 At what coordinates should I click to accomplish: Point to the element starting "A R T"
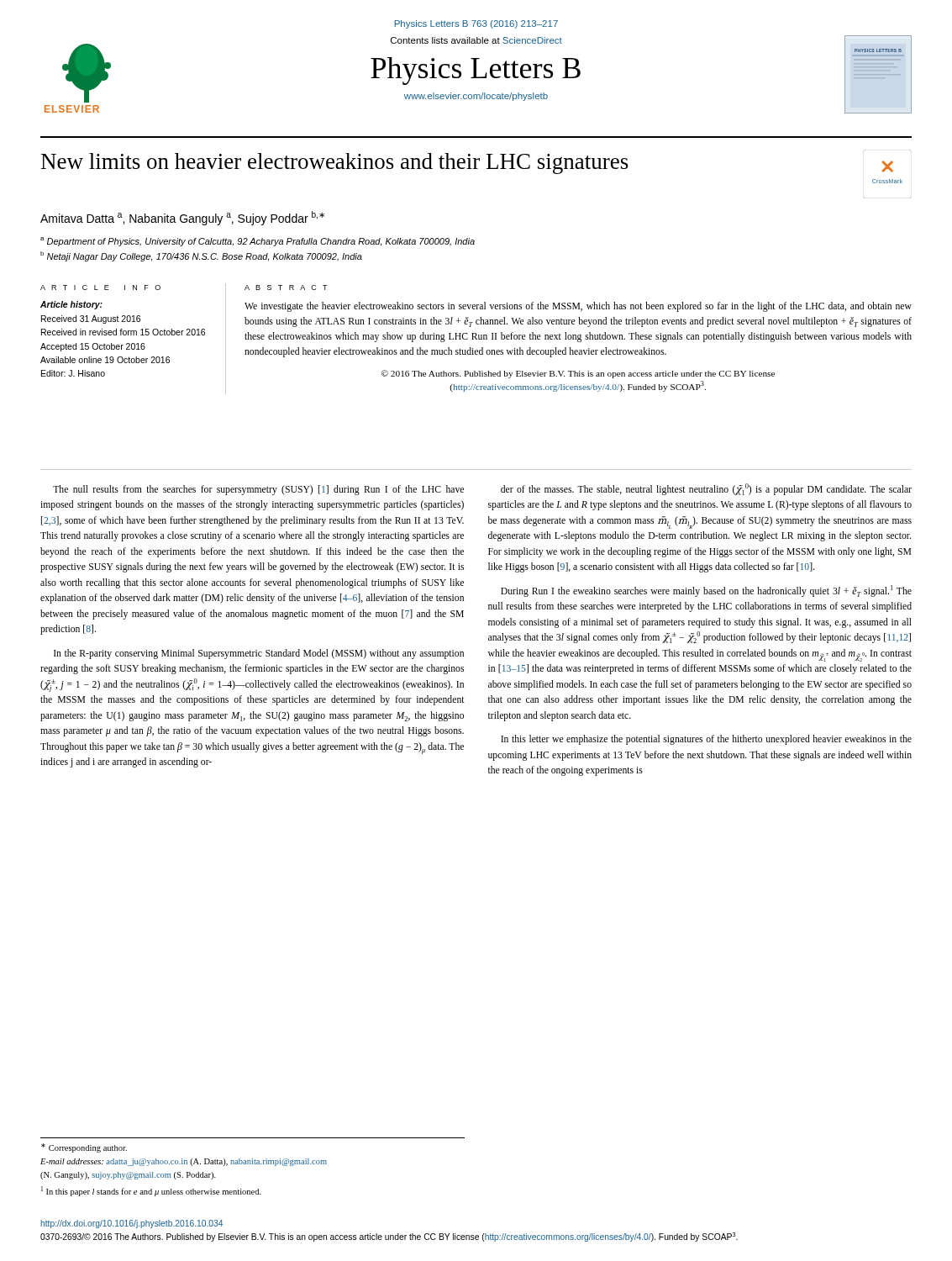point(124,332)
